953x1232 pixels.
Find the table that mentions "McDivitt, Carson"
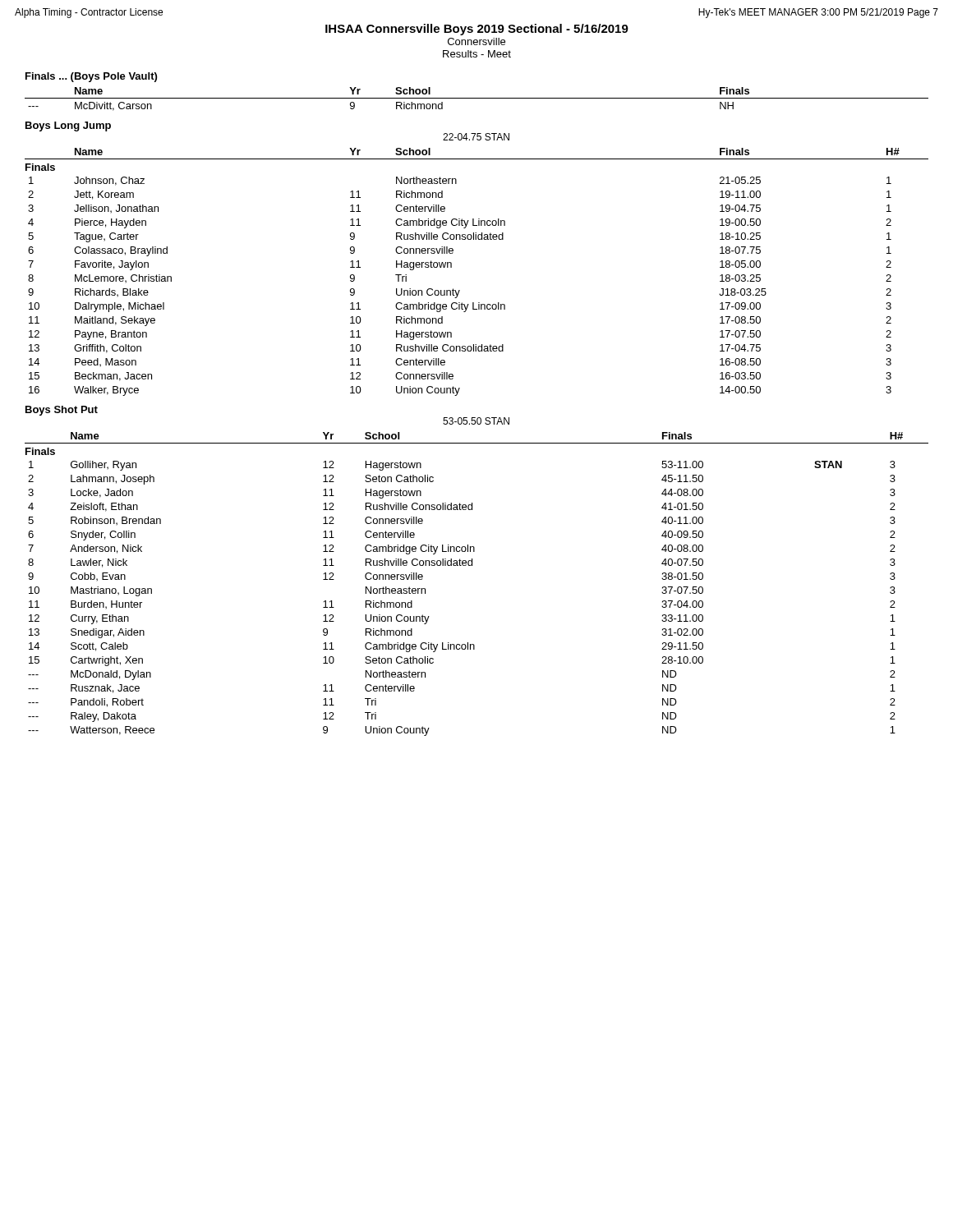point(476,98)
